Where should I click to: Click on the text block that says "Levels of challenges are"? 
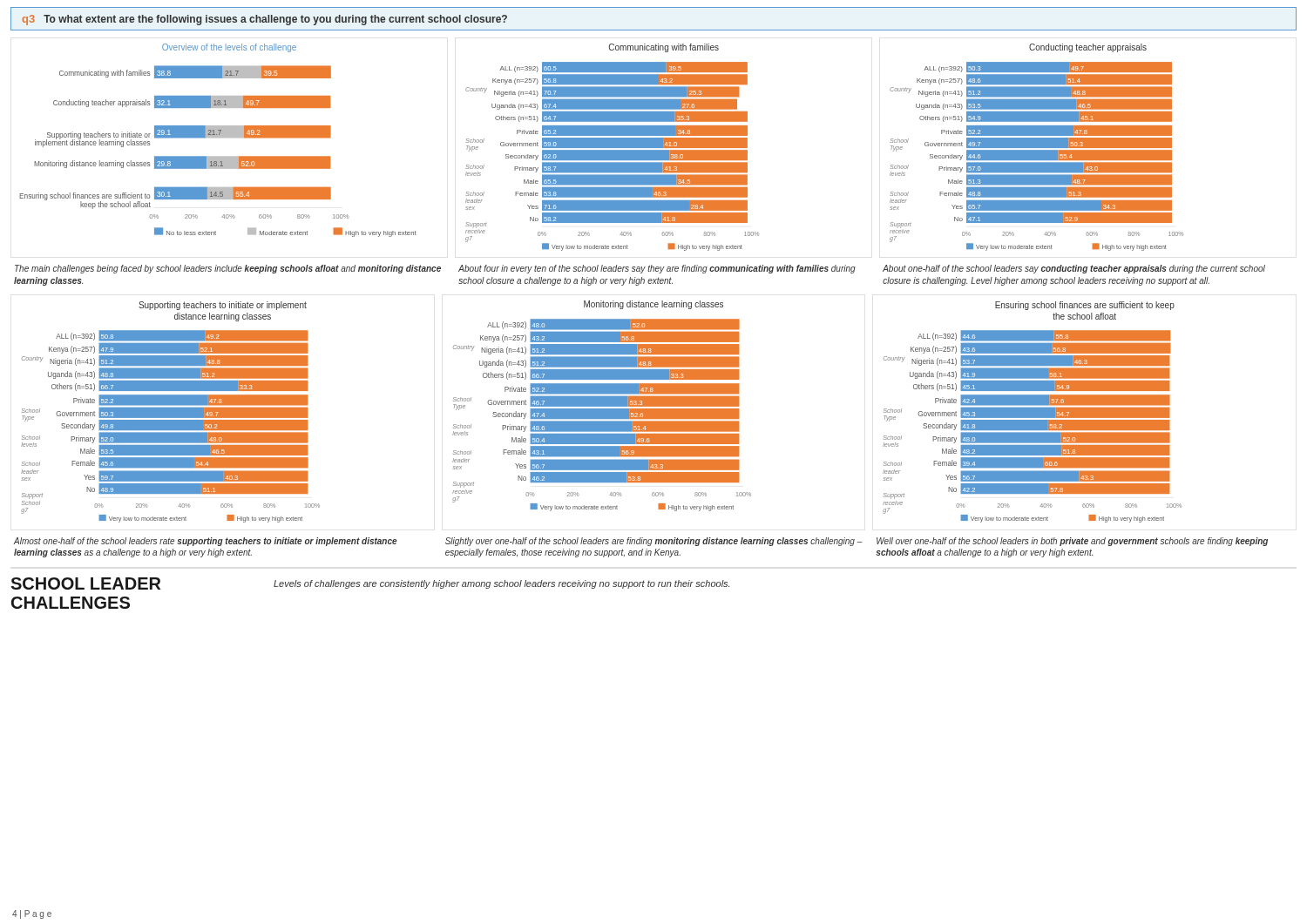click(502, 583)
